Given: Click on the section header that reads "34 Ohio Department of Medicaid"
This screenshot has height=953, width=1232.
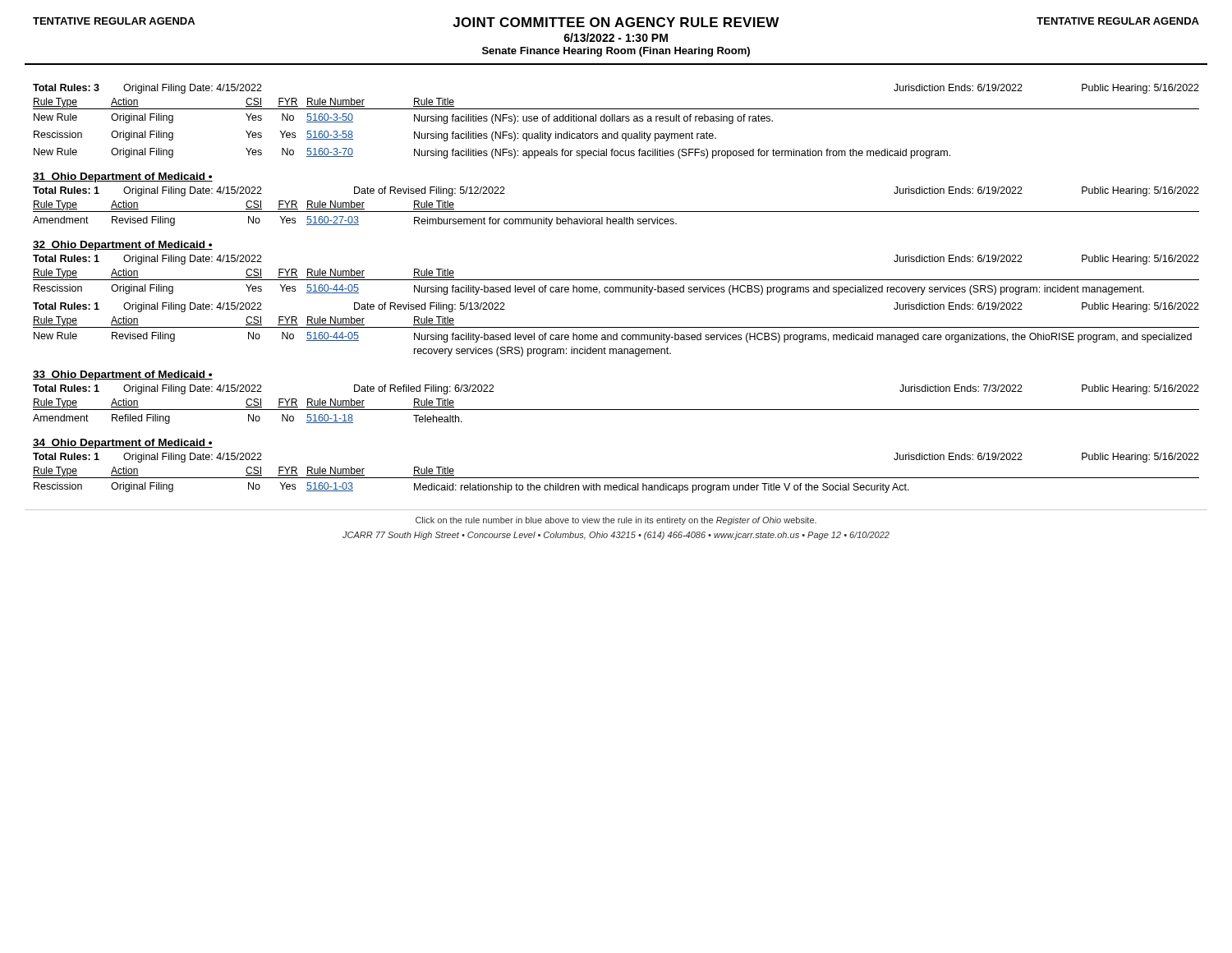Looking at the screenshot, I should (x=123, y=442).
